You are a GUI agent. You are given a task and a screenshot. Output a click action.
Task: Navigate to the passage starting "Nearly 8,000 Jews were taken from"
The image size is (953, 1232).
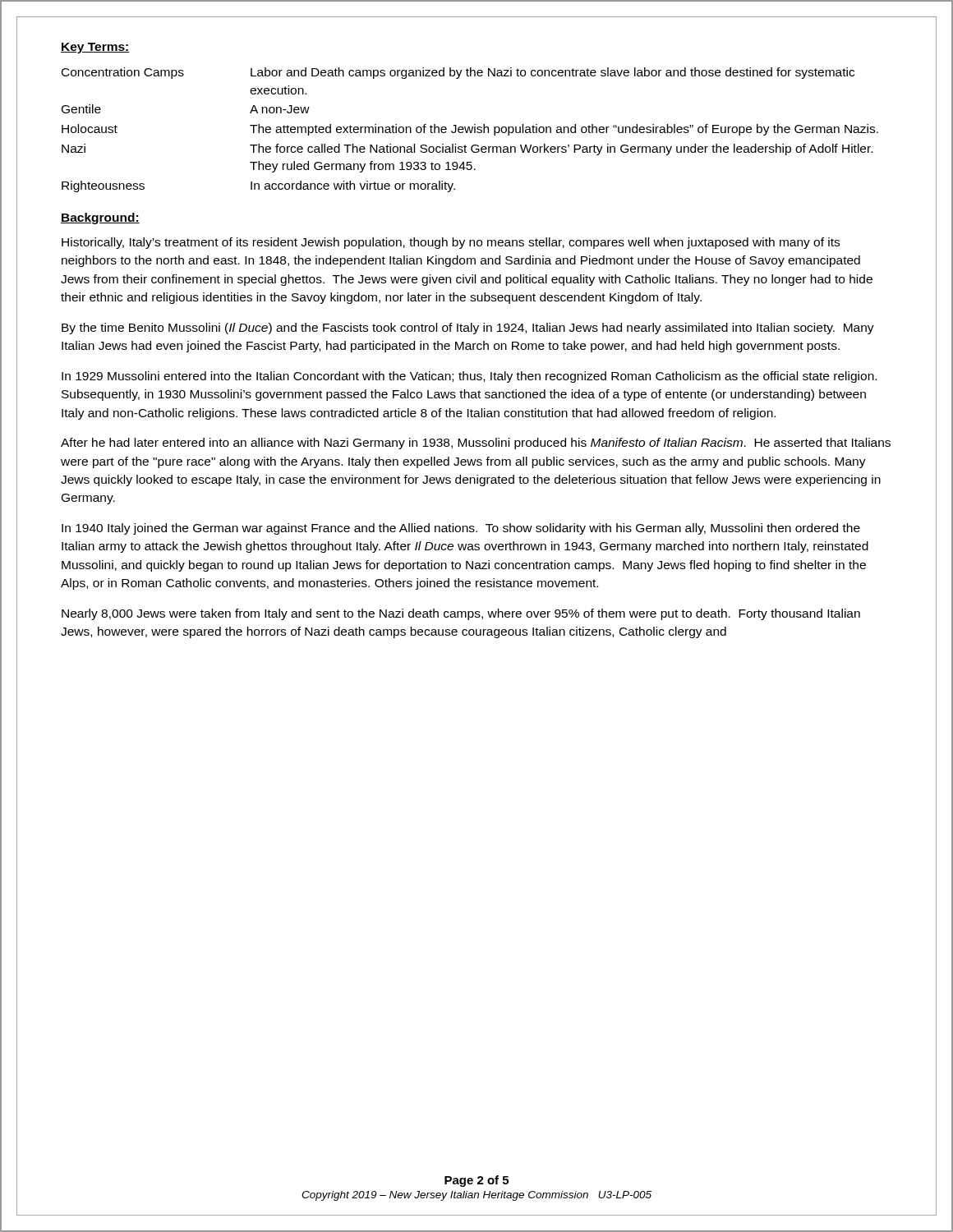[461, 622]
